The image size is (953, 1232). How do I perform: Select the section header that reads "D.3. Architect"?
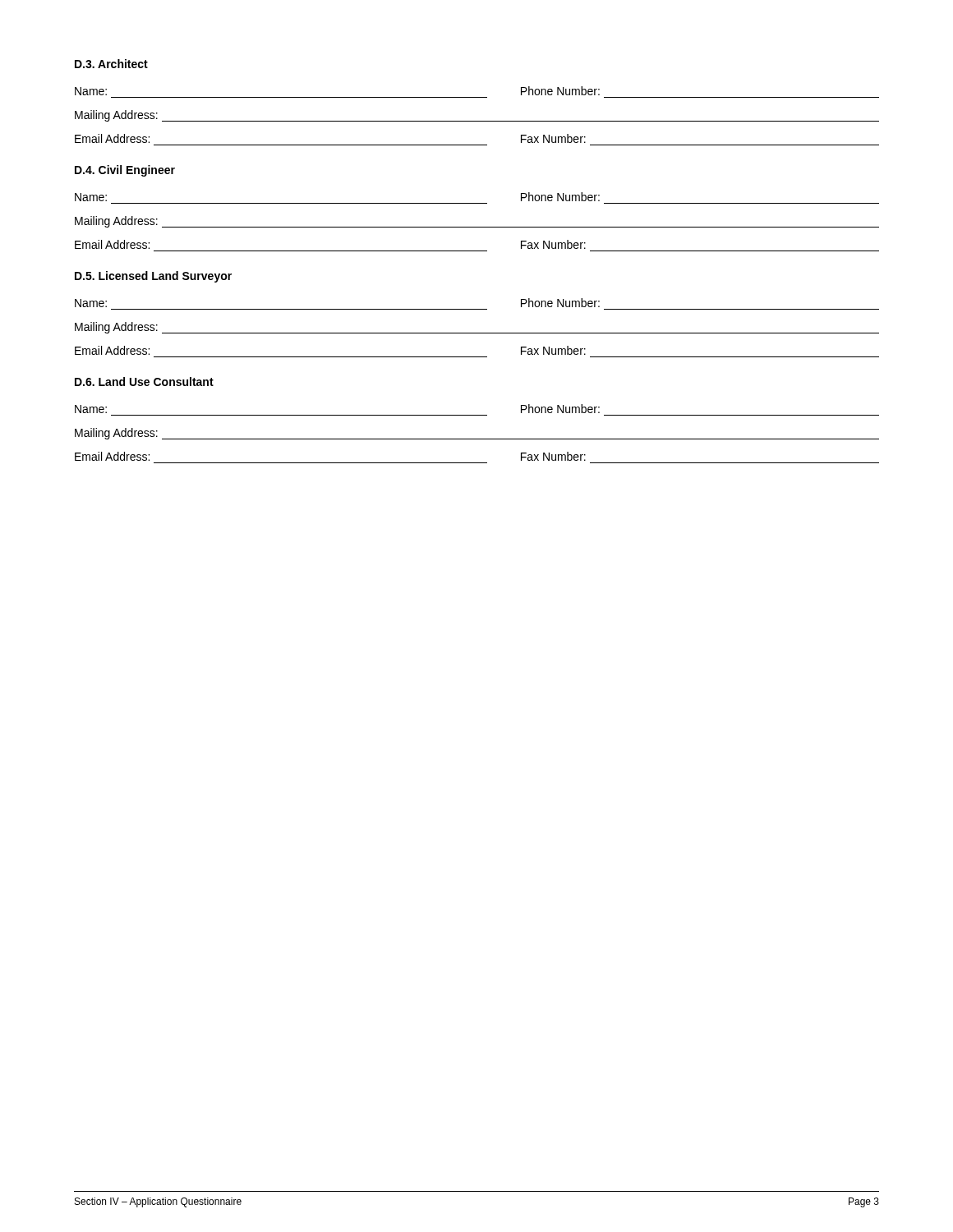[111, 64]
